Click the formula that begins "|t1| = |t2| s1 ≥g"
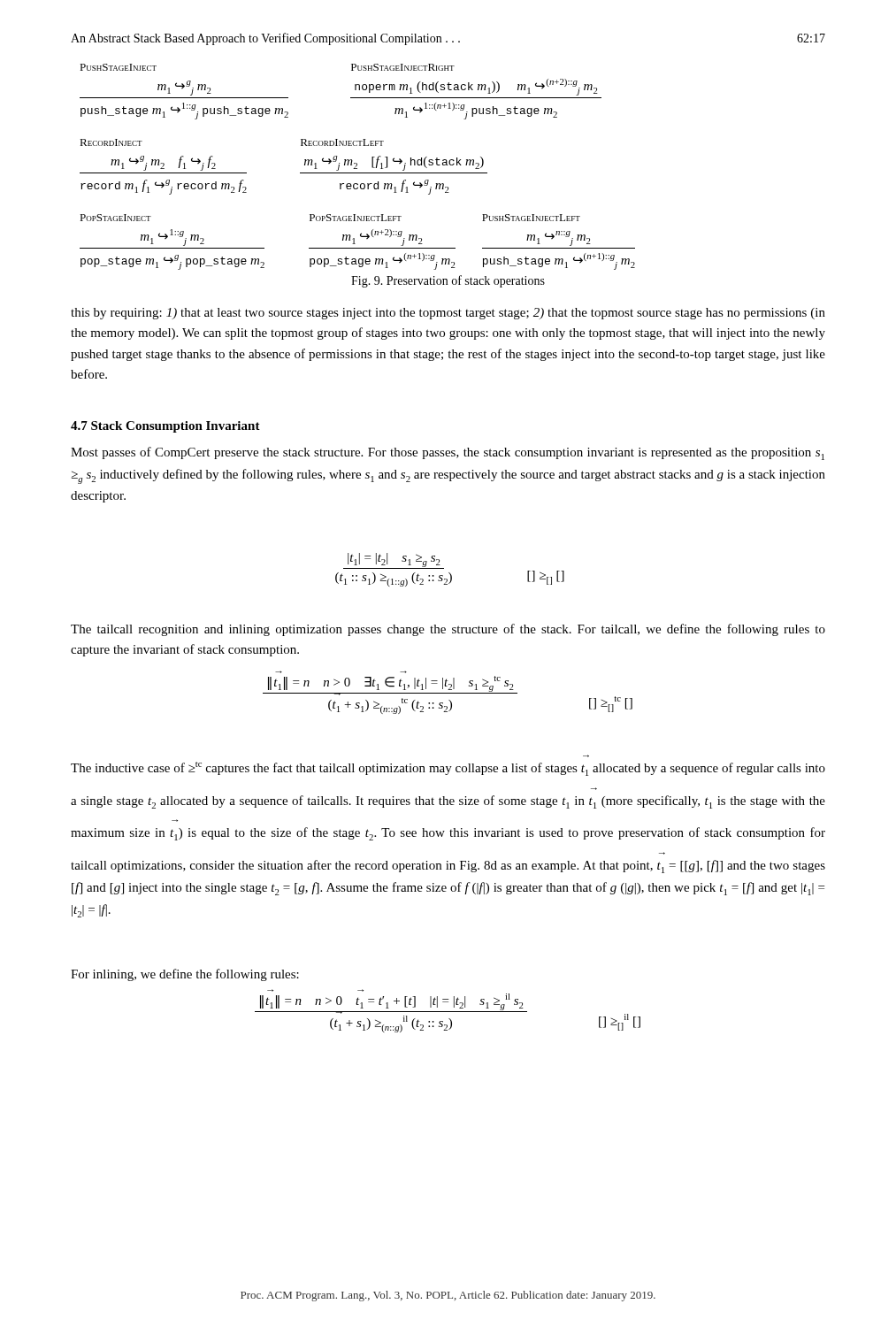 (x=448, y=568)
